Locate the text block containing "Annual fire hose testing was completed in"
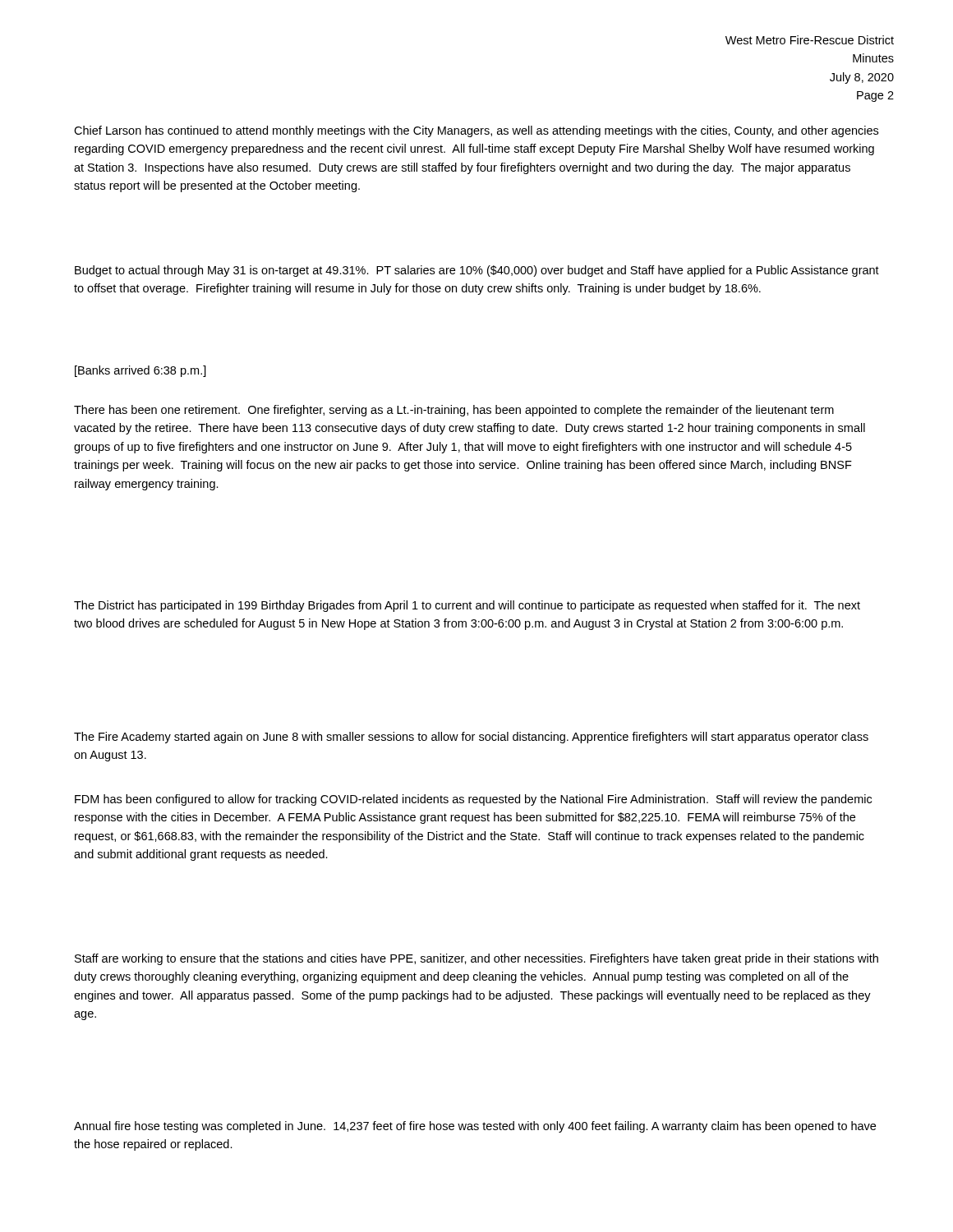This screenshot has height=1232, width=953. pyautogui.click(x=475, y=1135)
